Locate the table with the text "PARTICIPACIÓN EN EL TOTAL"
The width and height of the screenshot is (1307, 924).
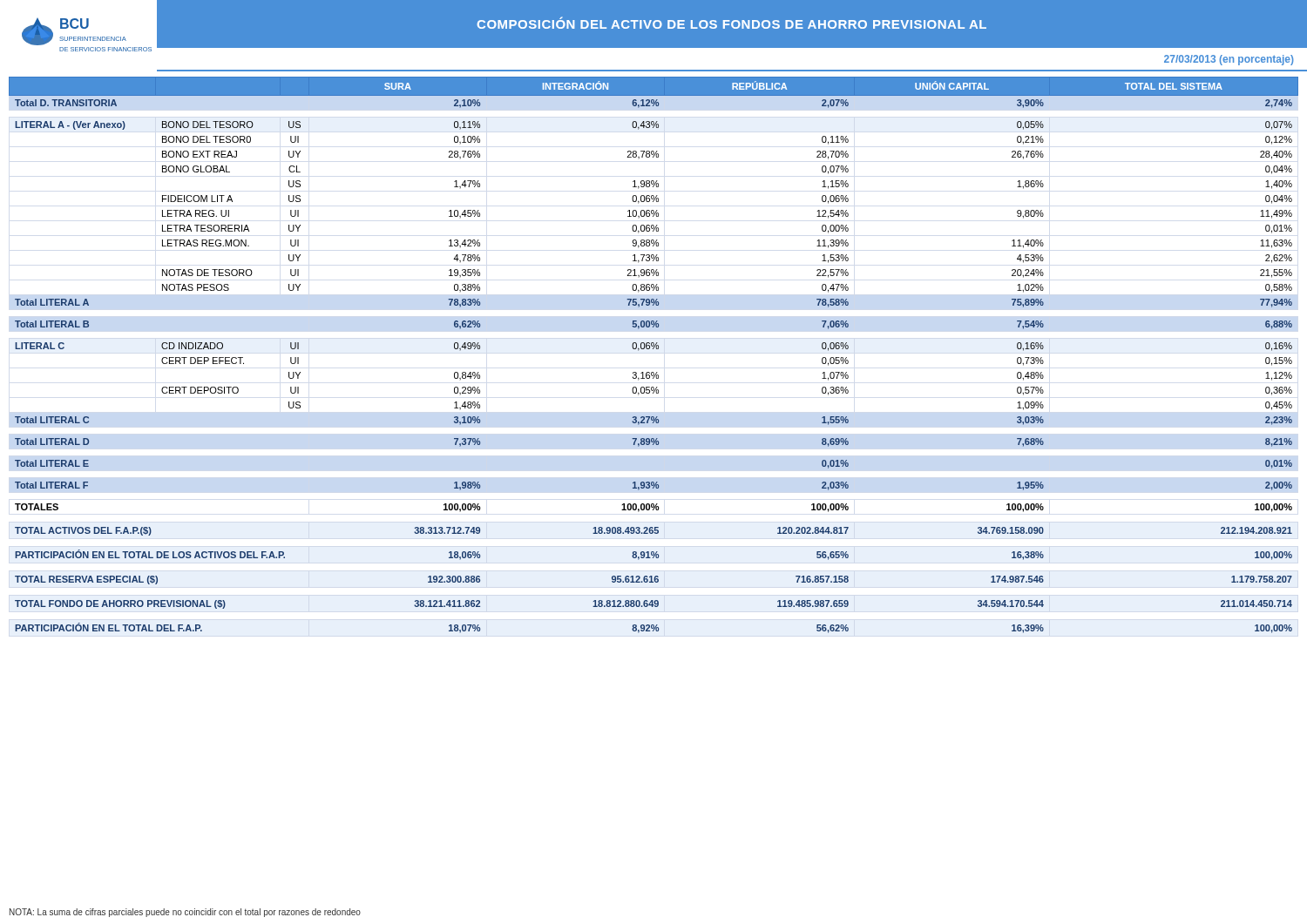654,487
